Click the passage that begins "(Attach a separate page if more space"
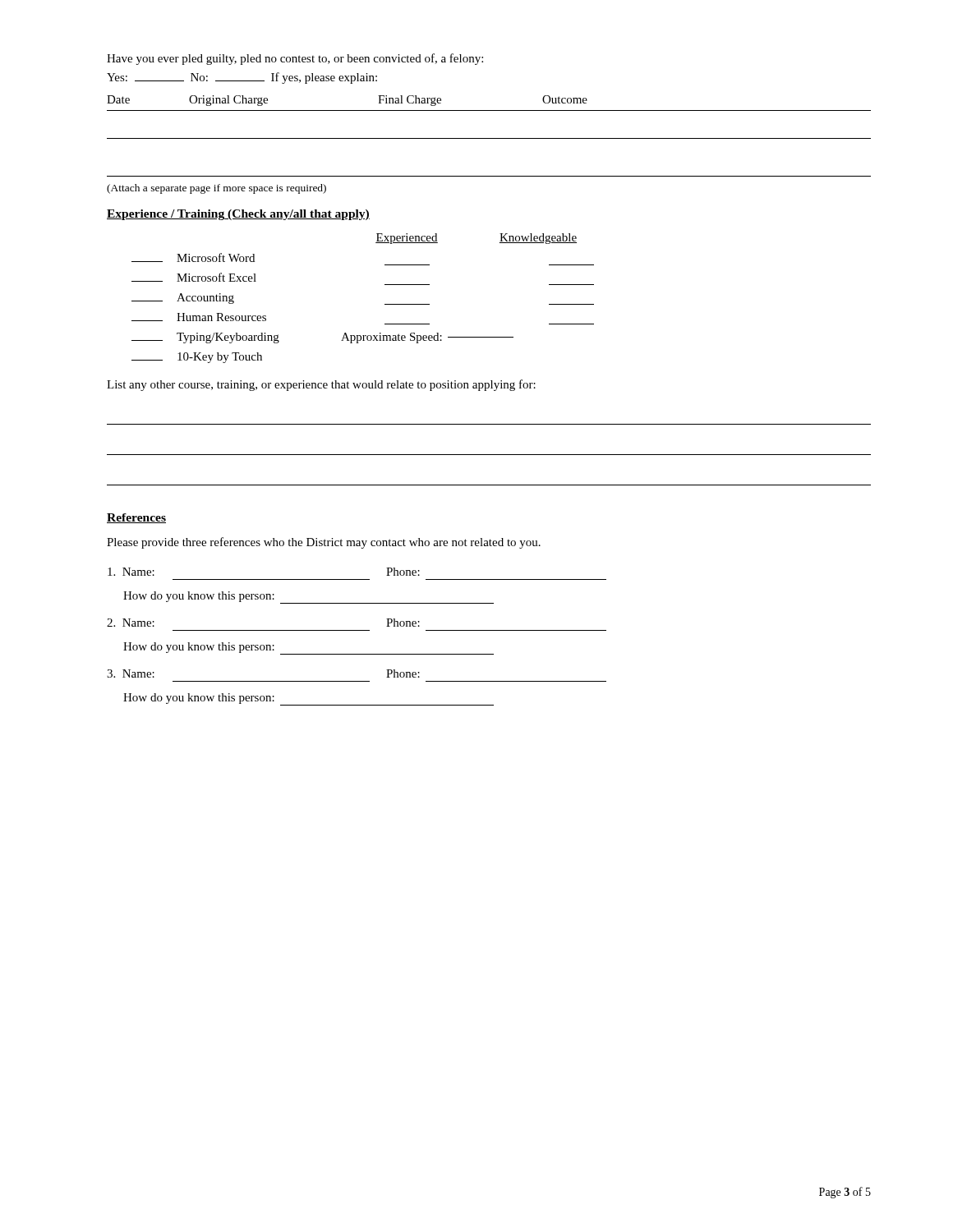Viewport: 953px width, 1232px height. click(x=217, y=188)
